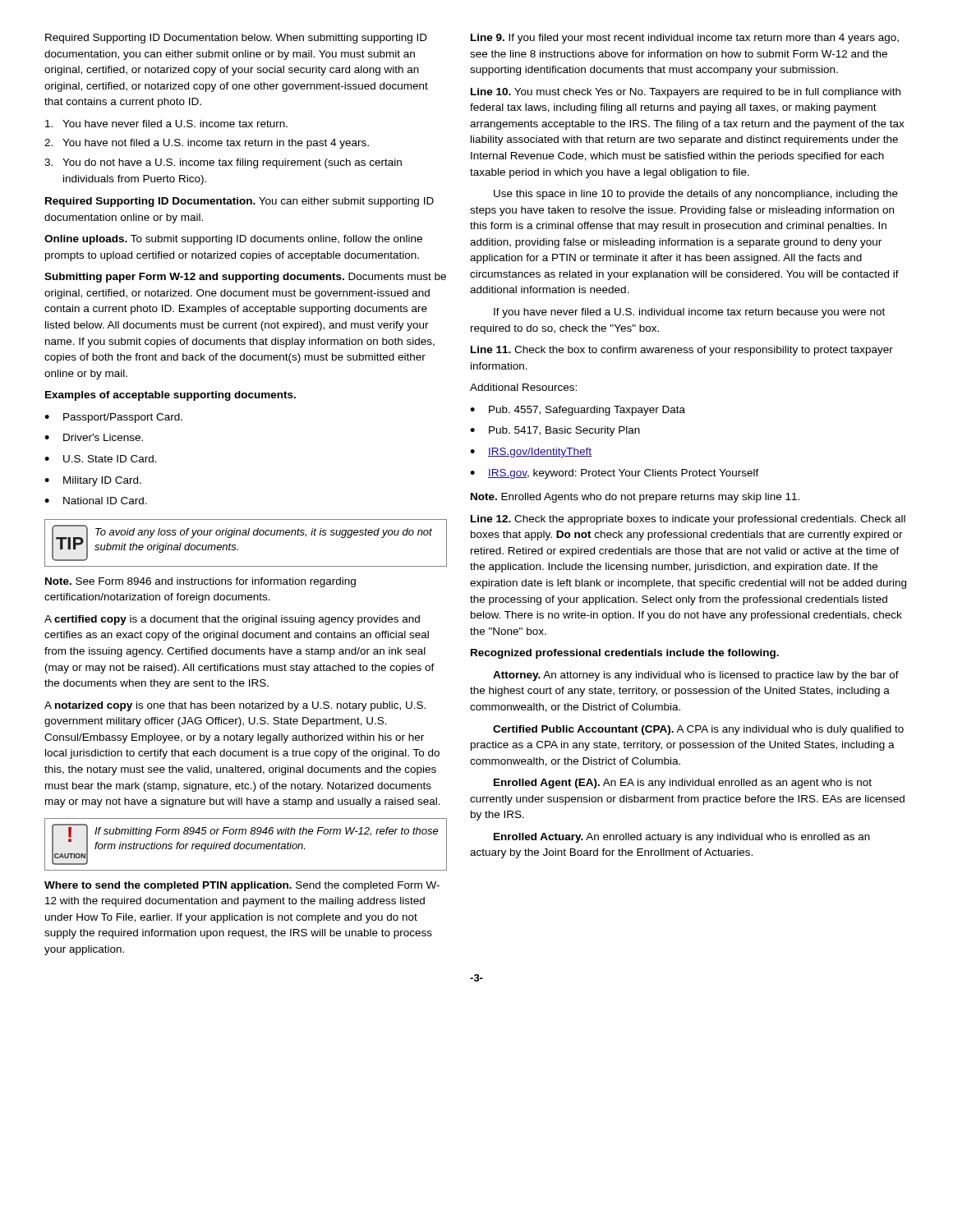Click where it says "• Driver's License."
The image size is (953, 1232).
point(94,437)
